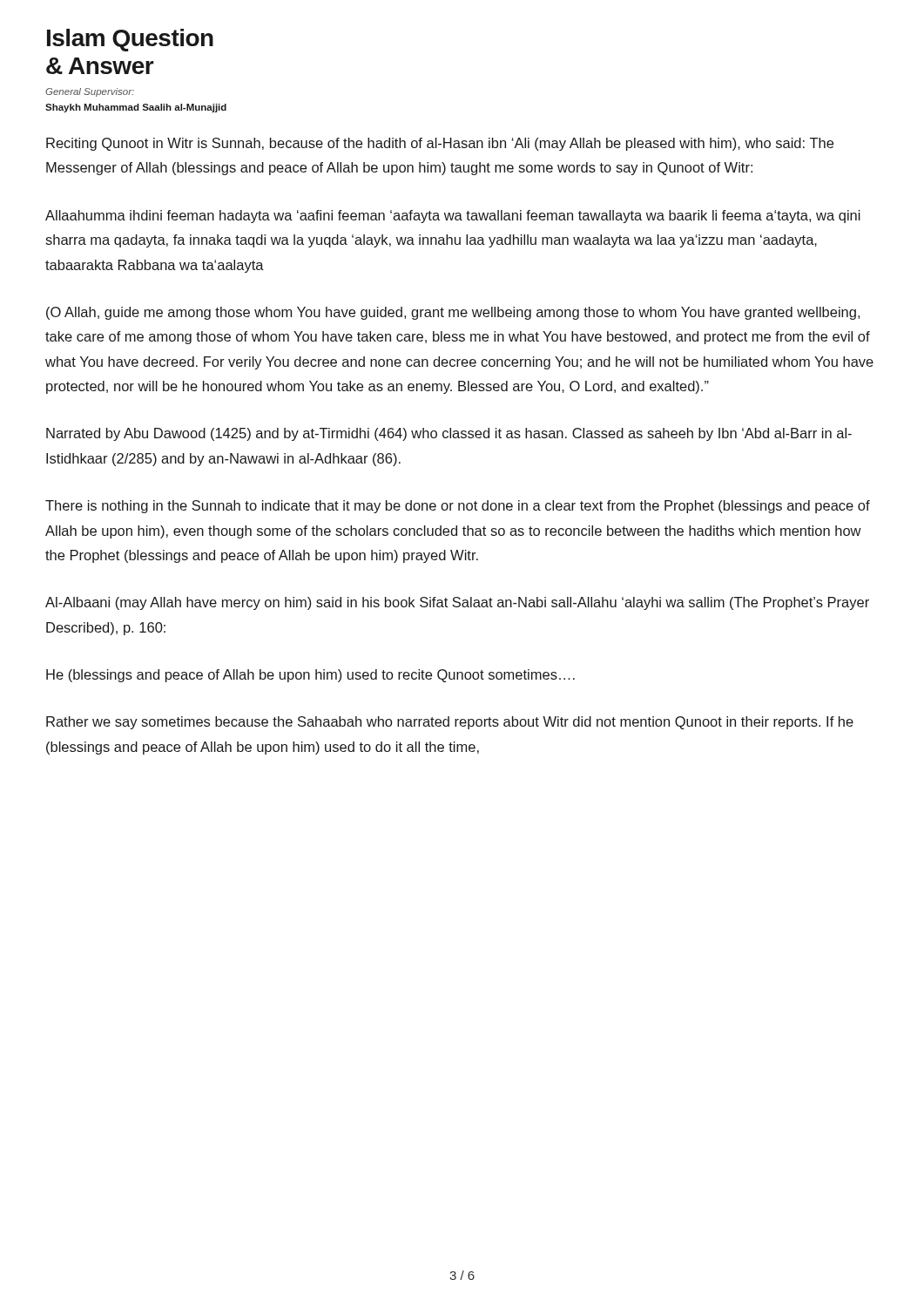The height and width of the screenshot is (1307, 924).
Task: Click the passage that begins "Narrated by Abu Dawood (1425) and by at-Tirmidhi"
Action: 449,446
